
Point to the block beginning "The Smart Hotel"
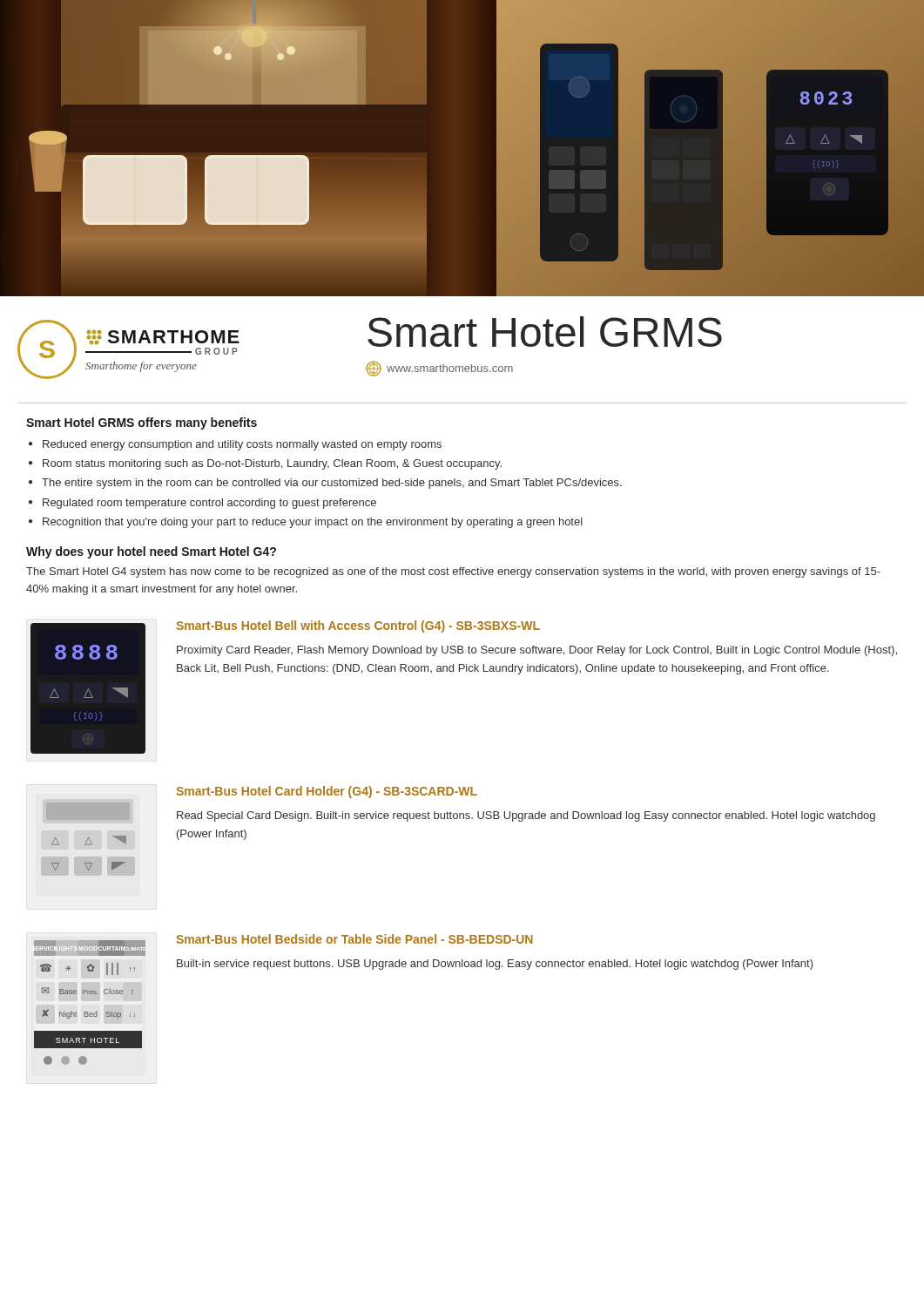pos(453,580)
